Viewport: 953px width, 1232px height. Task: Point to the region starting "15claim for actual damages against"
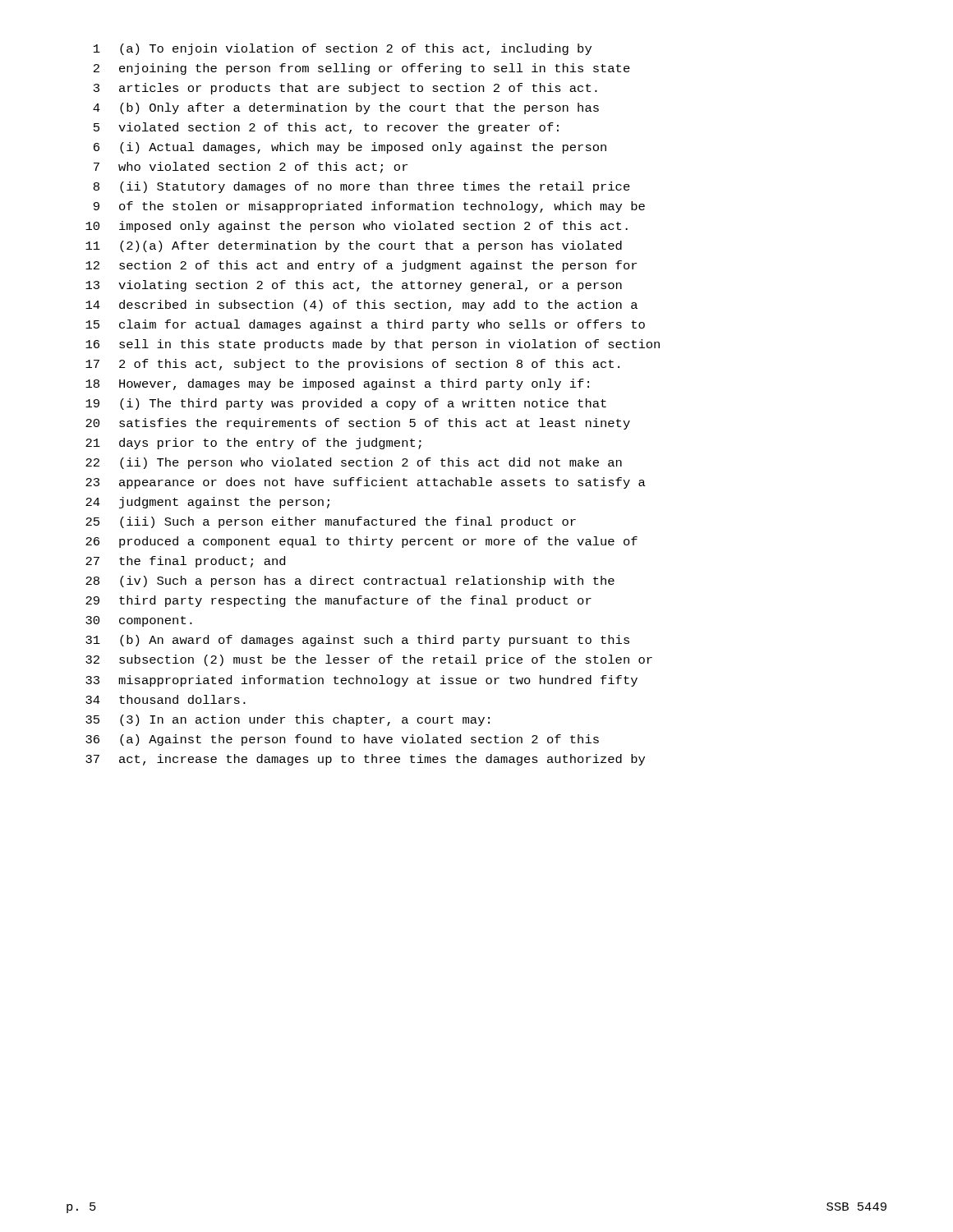pyautogui.click(x=476, y=325)
